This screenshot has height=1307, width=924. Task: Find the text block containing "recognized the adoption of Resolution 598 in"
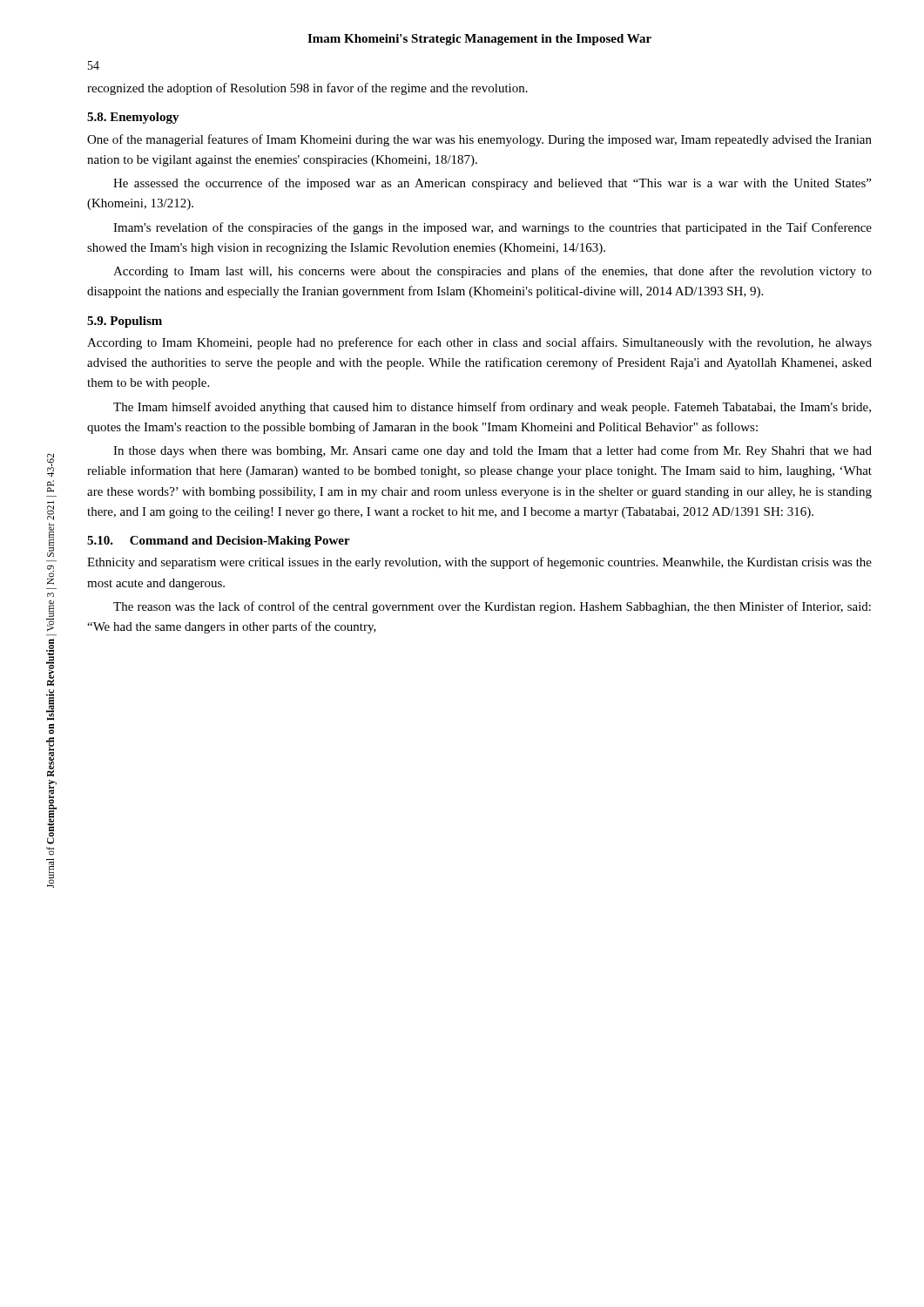point(479,89)
